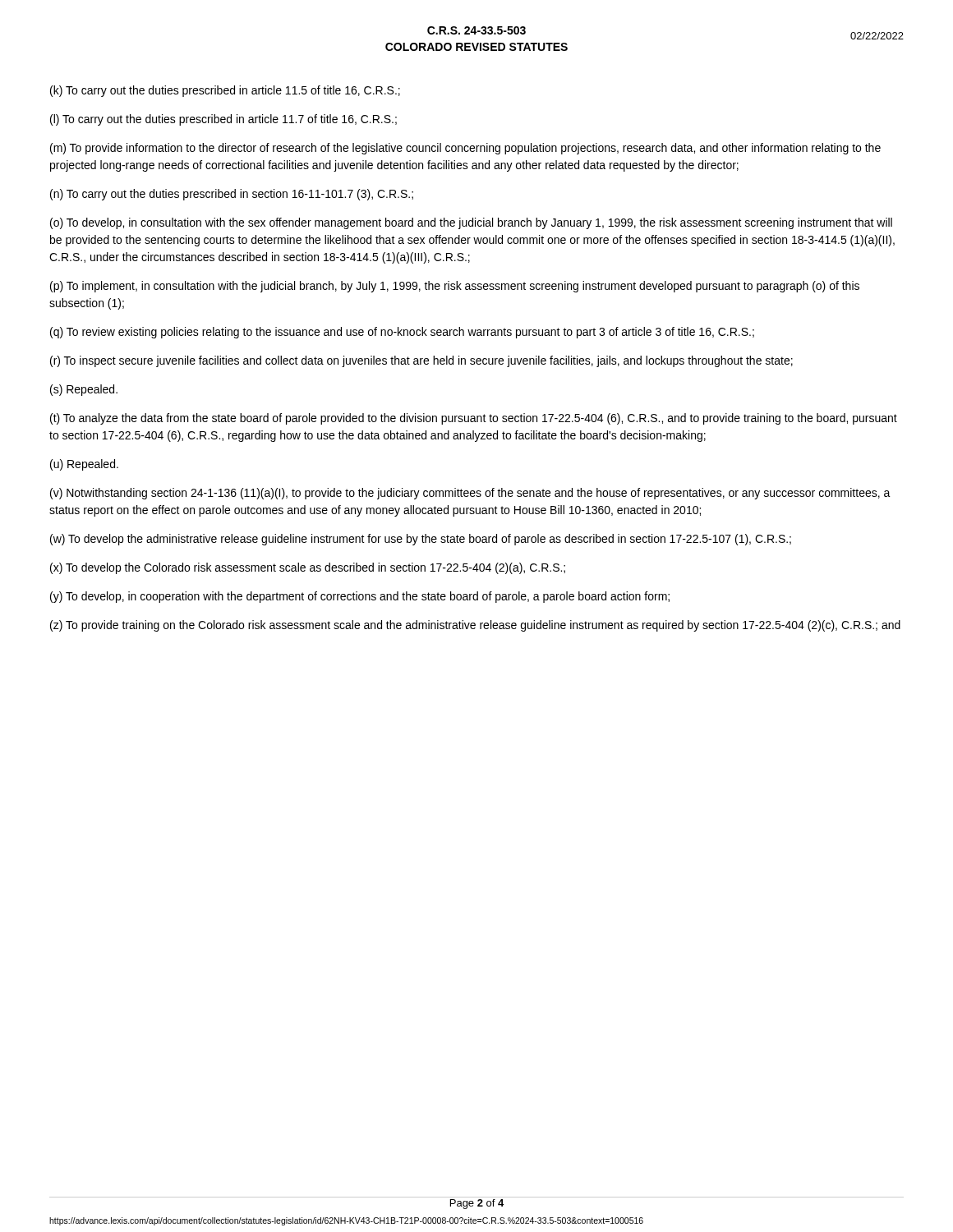Locate the text block starting "(r) To inspect secure"
This screenshot has width=953, height=1232.
click(x=421, y=361)
